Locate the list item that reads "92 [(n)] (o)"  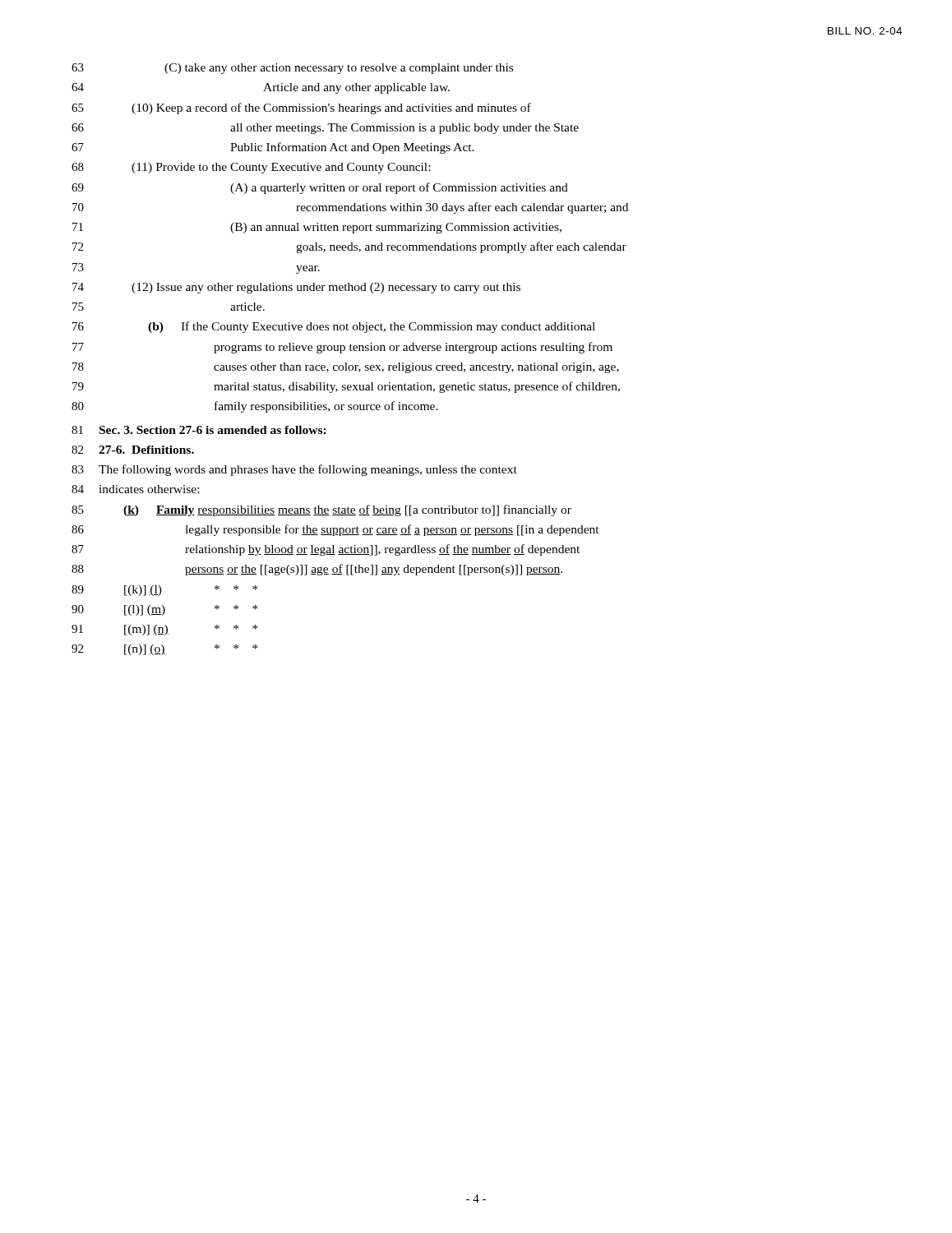pos(154,649)
